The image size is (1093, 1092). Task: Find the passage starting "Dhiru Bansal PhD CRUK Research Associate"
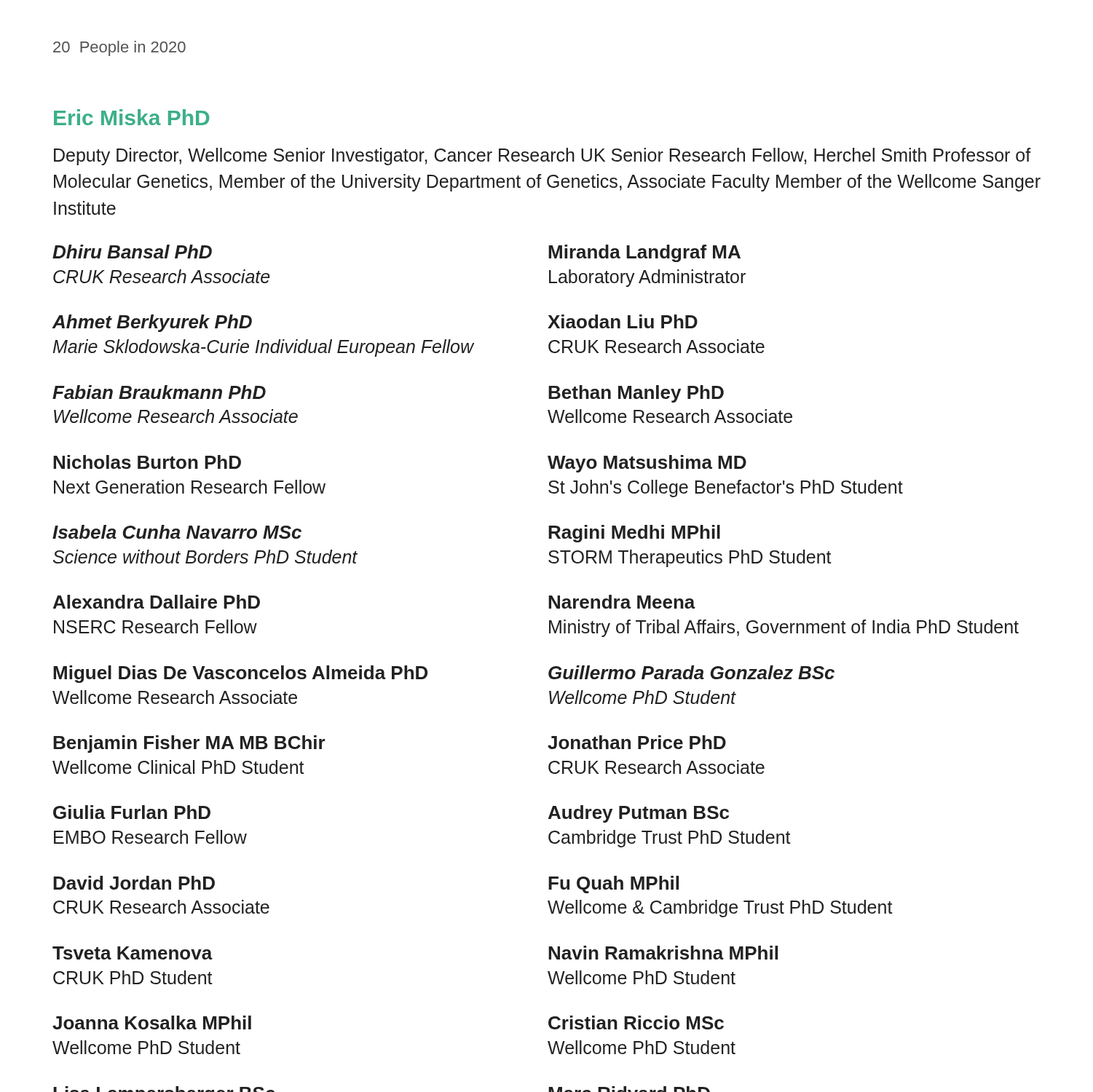pyautogui.click(x=132, y=252)
